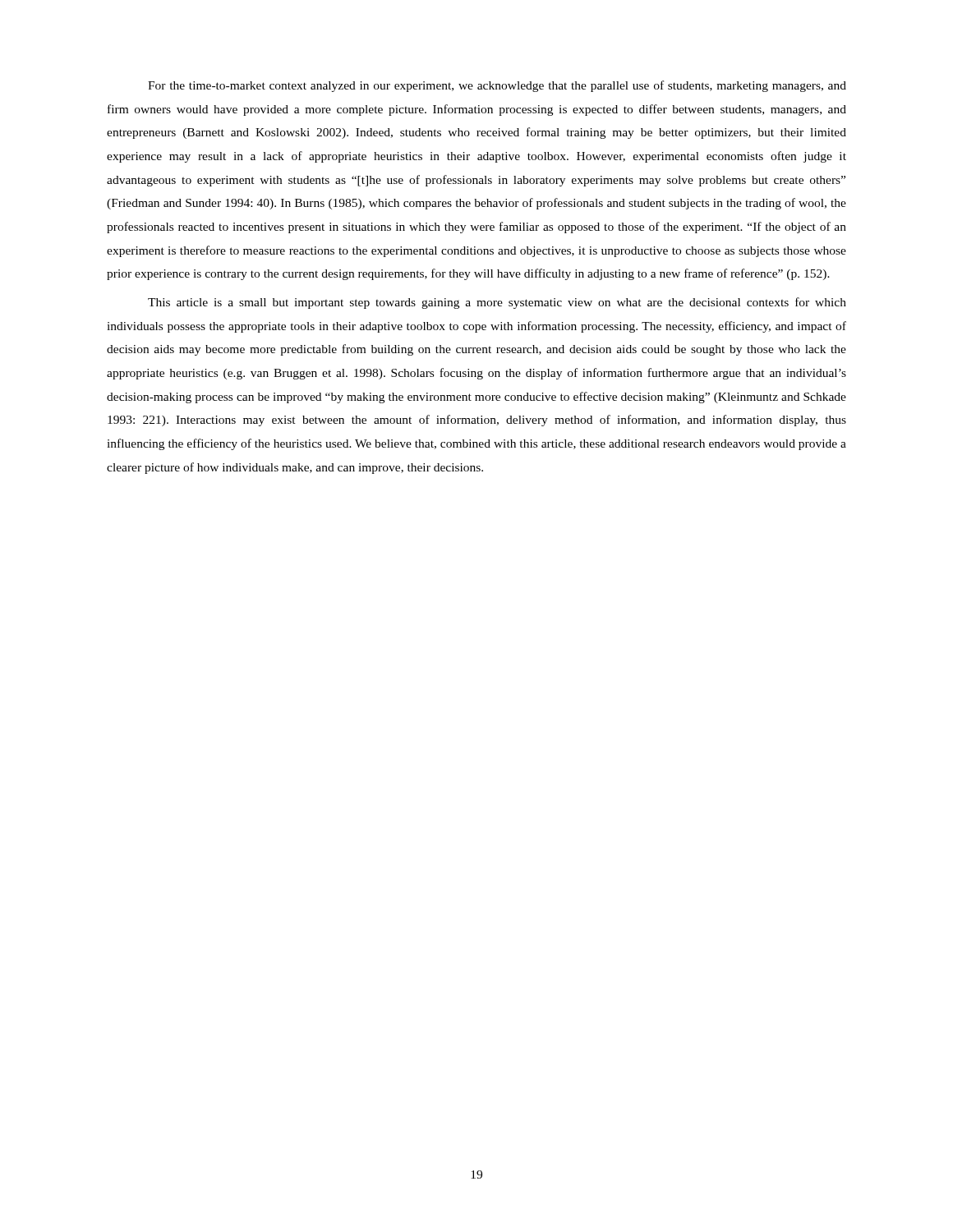Where is the passage that starts "For the time-to-market context analyzed in our"?
This screenshot has height=1232, width=953.
pyautogui.click(x=476, y=180)
